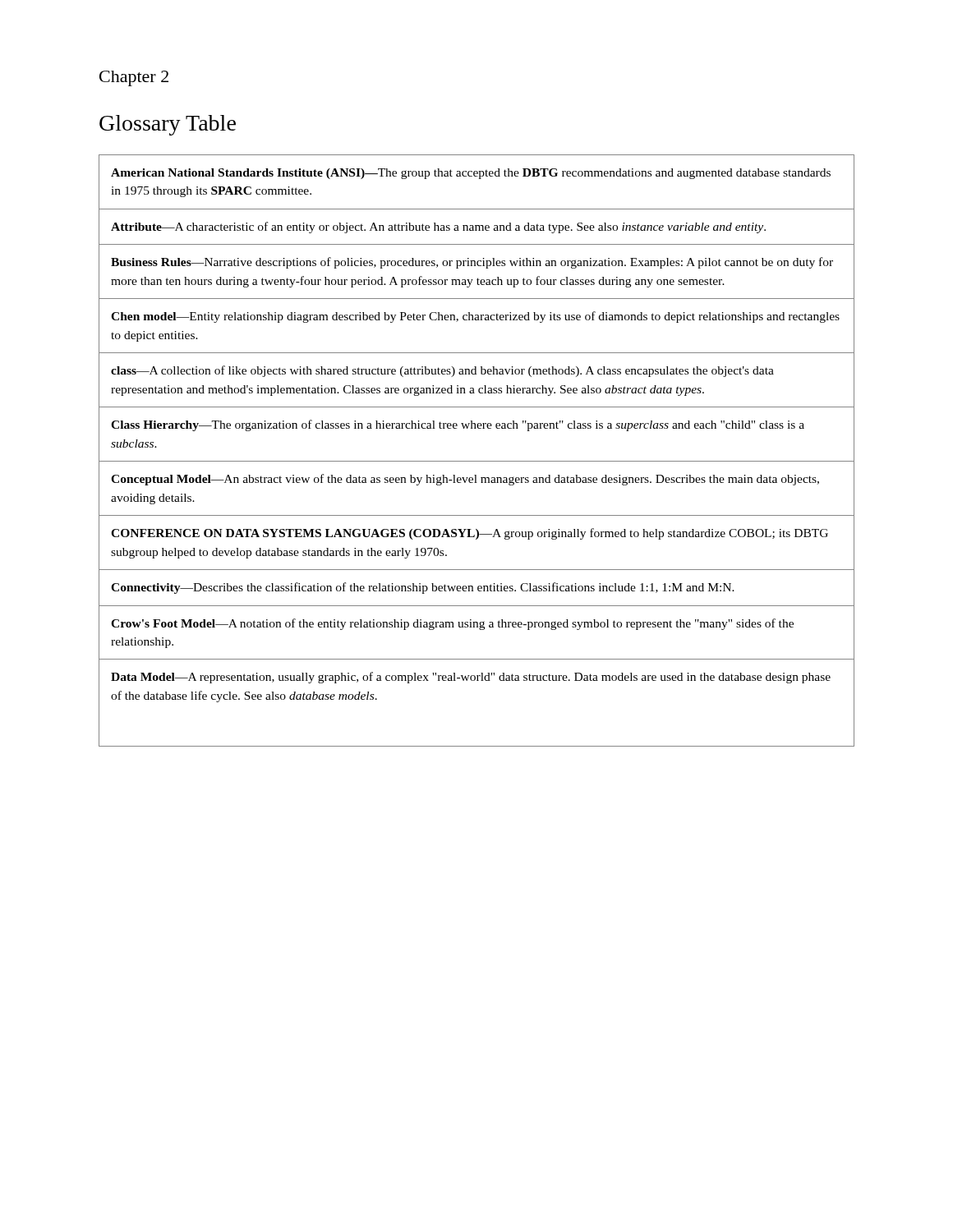Locate the table with the text "Attribute —A characteristic of an"
The image size is (953, 1232).
pos(476,451)
